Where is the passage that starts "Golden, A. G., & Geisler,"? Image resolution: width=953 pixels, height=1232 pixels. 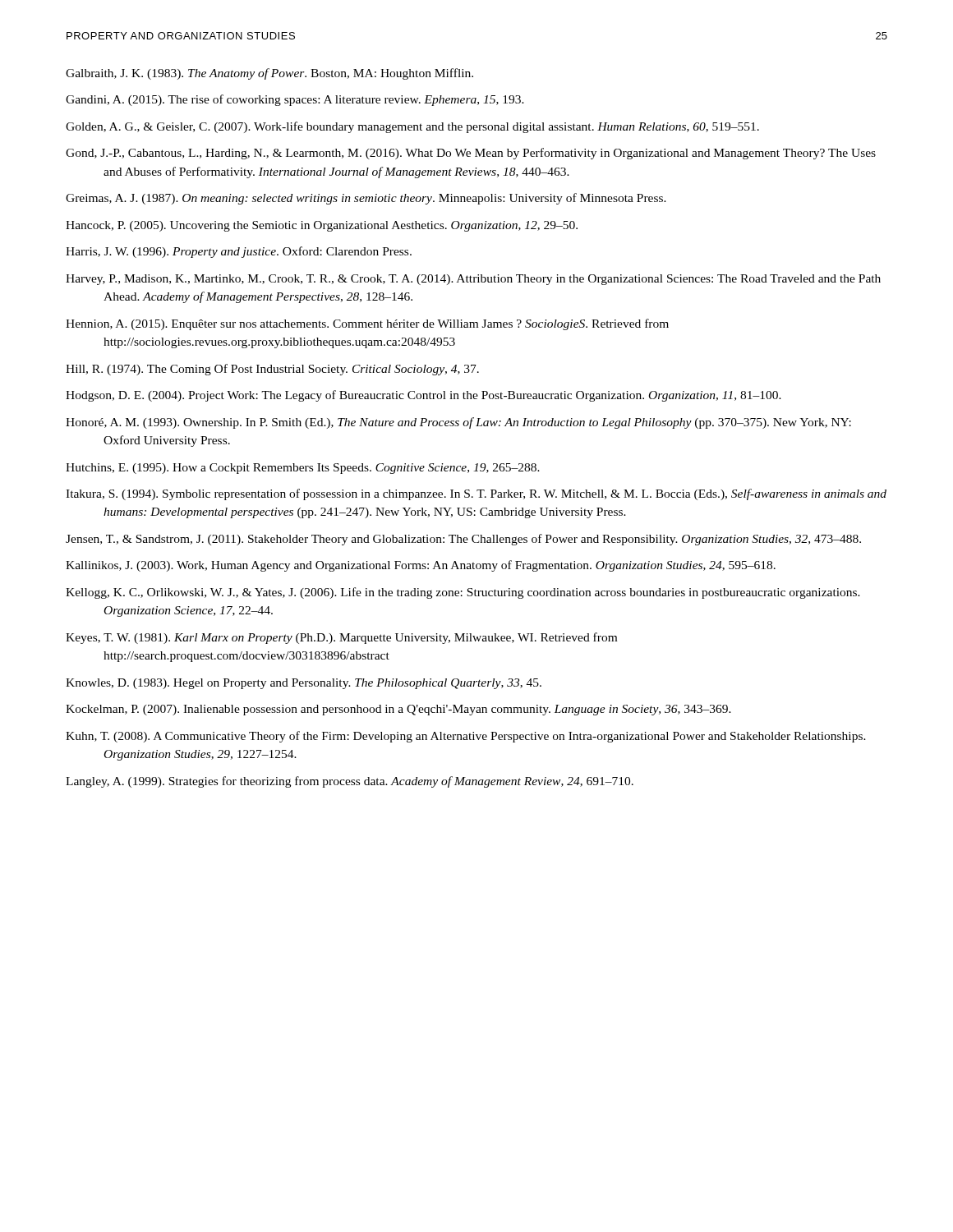(413, 126)
